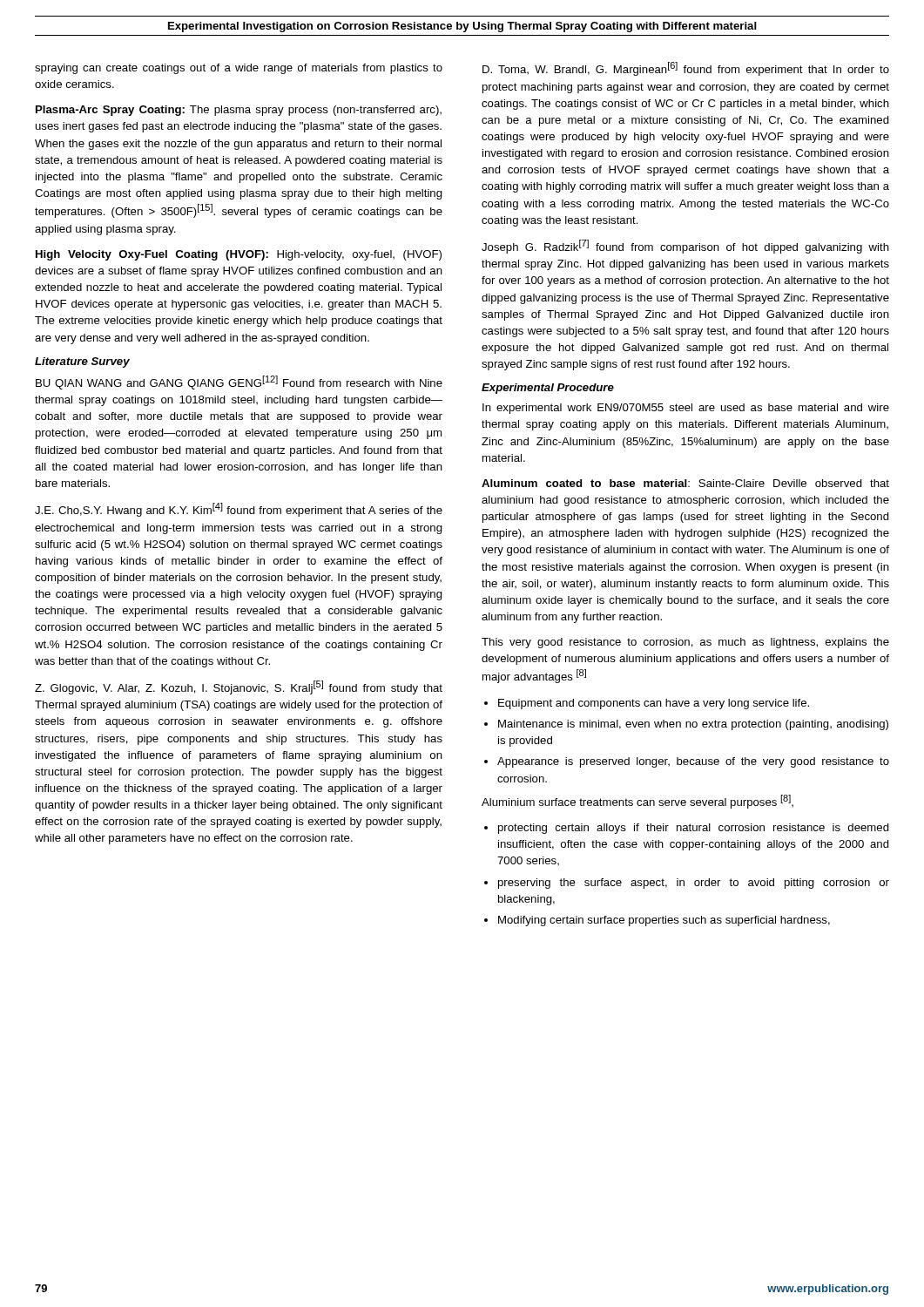This screenshot has height=1307, width=924.
Task: Where is the passage that starts "spraying can create coatings"?
Action: [x=239, y=76]
